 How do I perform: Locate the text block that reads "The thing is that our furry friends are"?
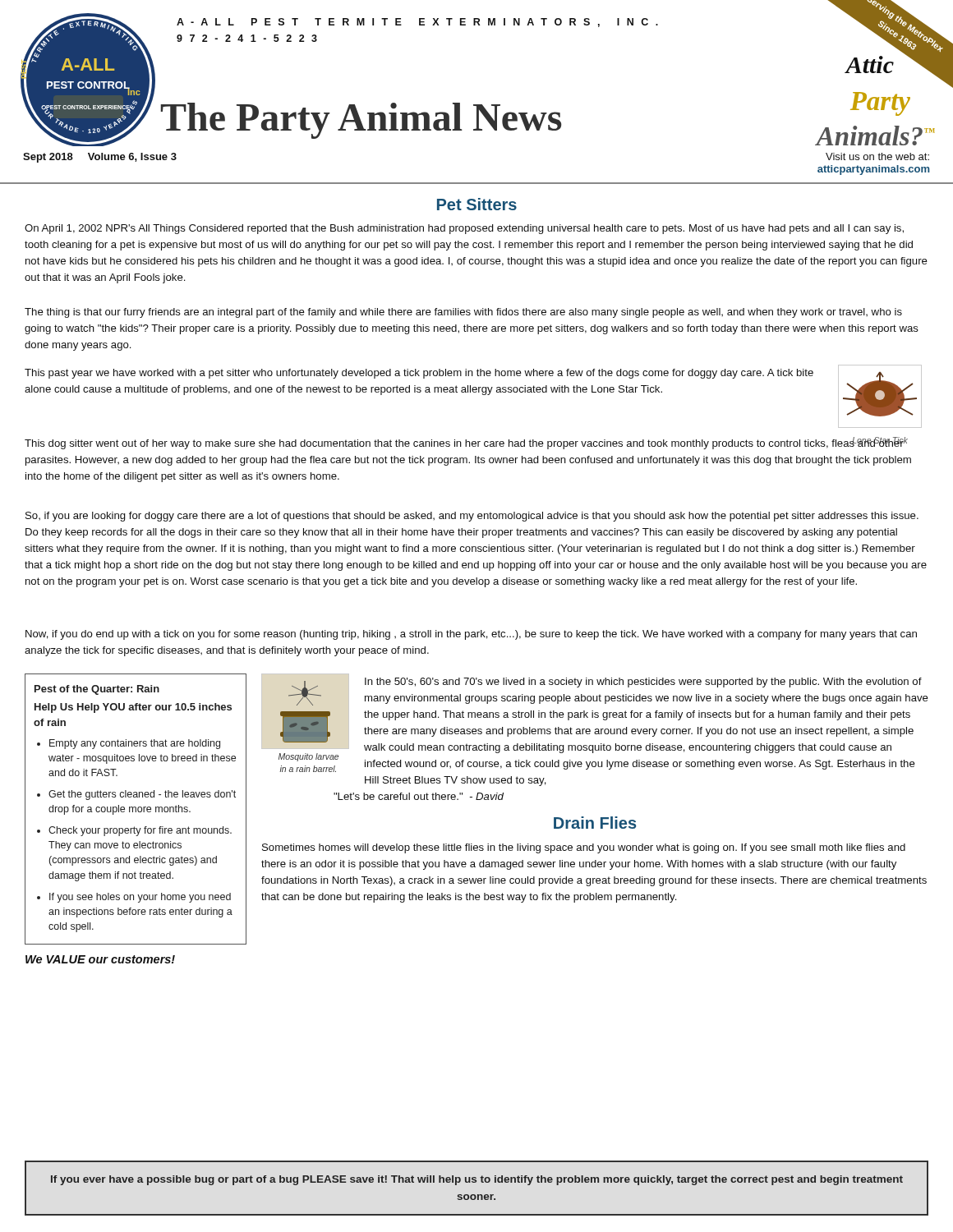click(472, 328)
